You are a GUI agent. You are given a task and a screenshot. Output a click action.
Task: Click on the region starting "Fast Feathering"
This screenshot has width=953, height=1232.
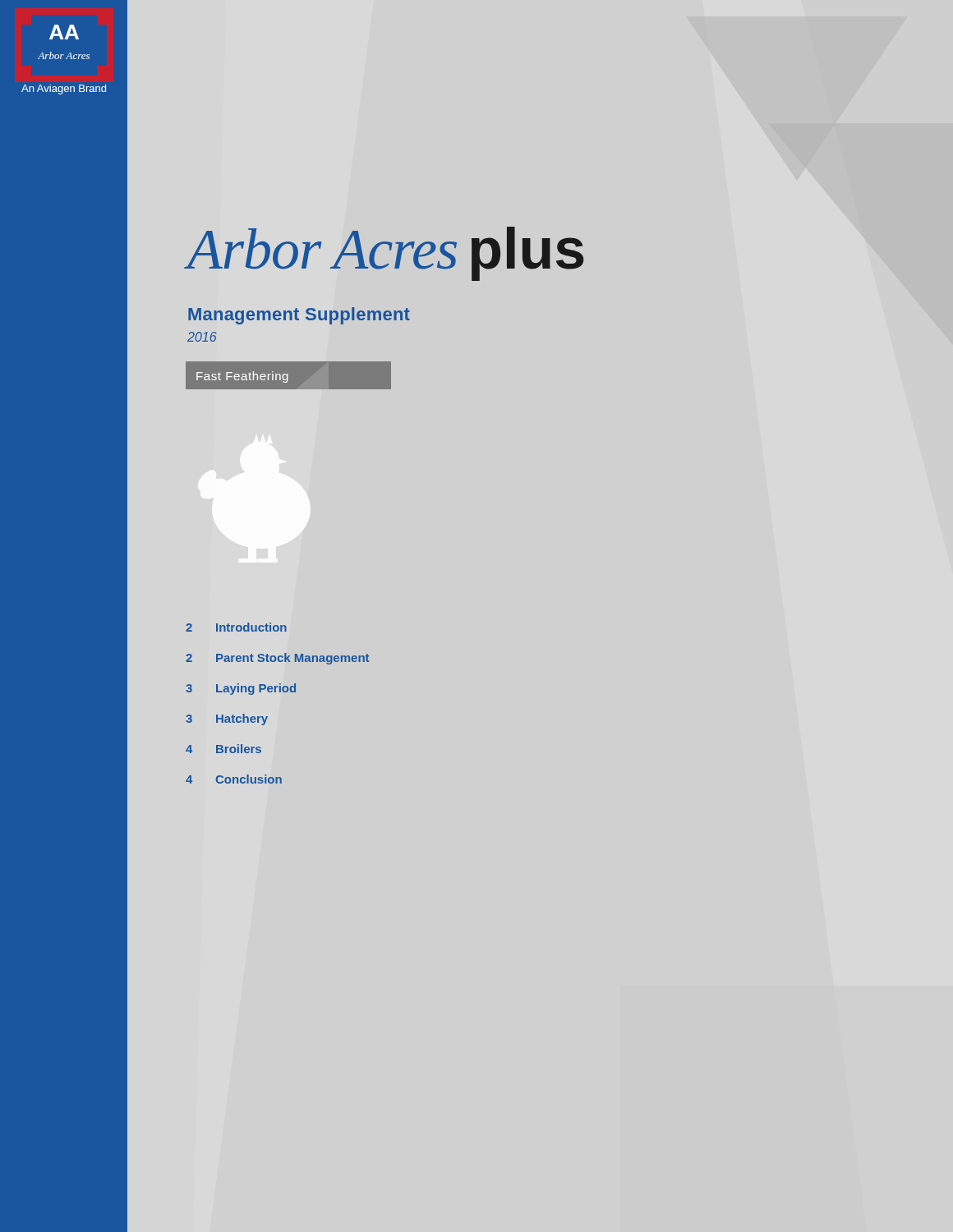coord(262,375)
